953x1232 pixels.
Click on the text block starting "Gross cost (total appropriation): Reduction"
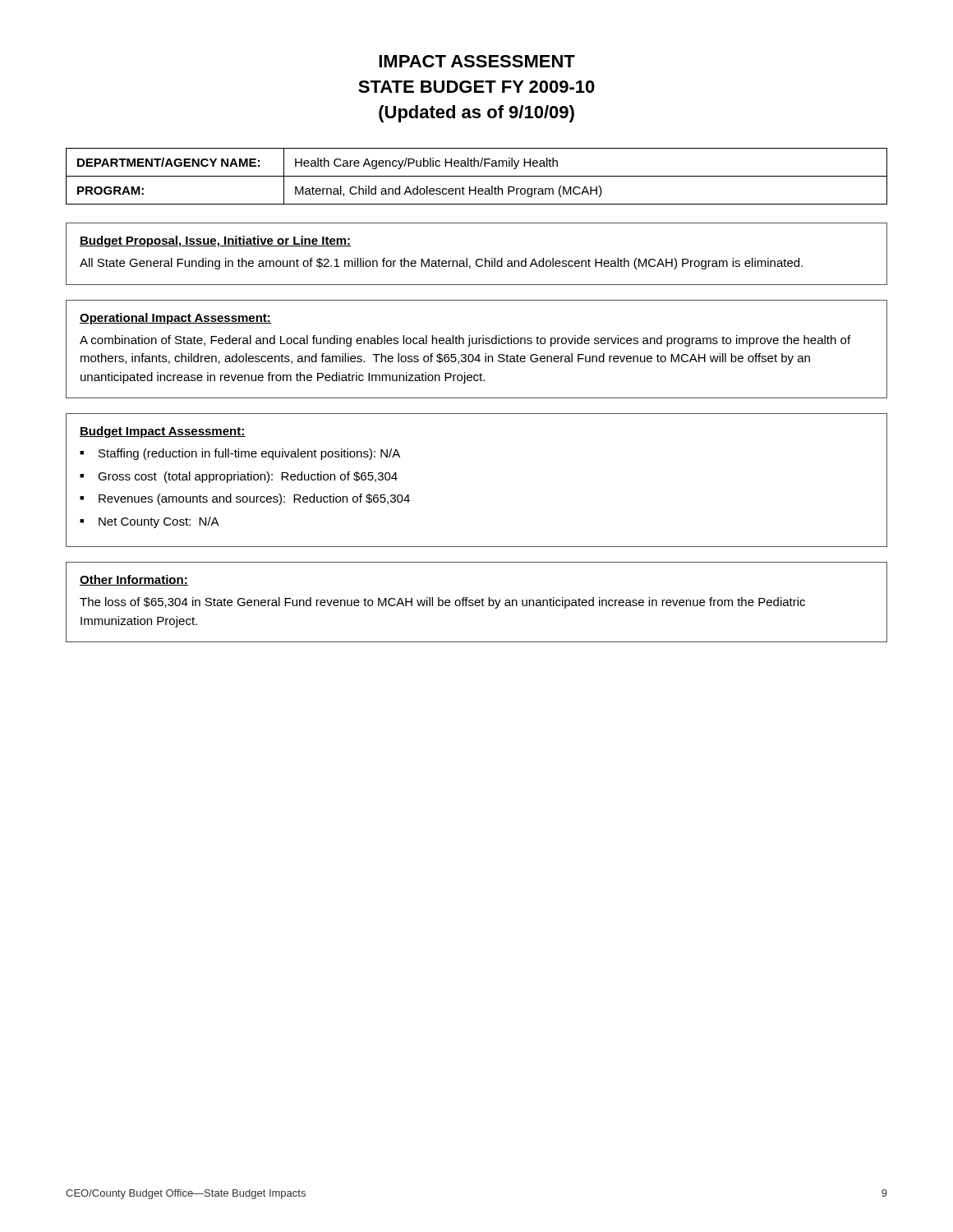[248, 476]
